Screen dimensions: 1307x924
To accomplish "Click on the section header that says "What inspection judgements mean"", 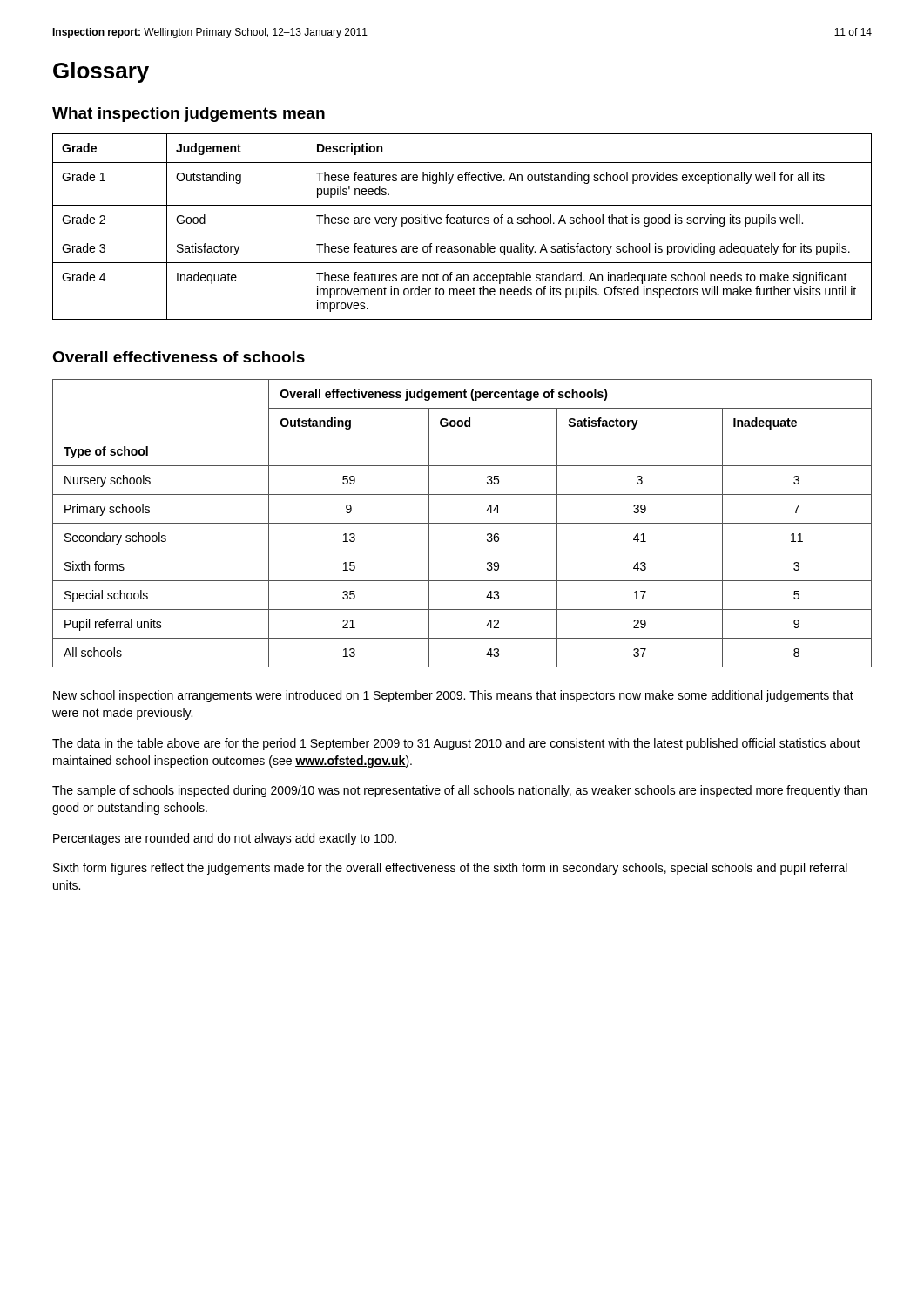I will click(x=189, y=113).
